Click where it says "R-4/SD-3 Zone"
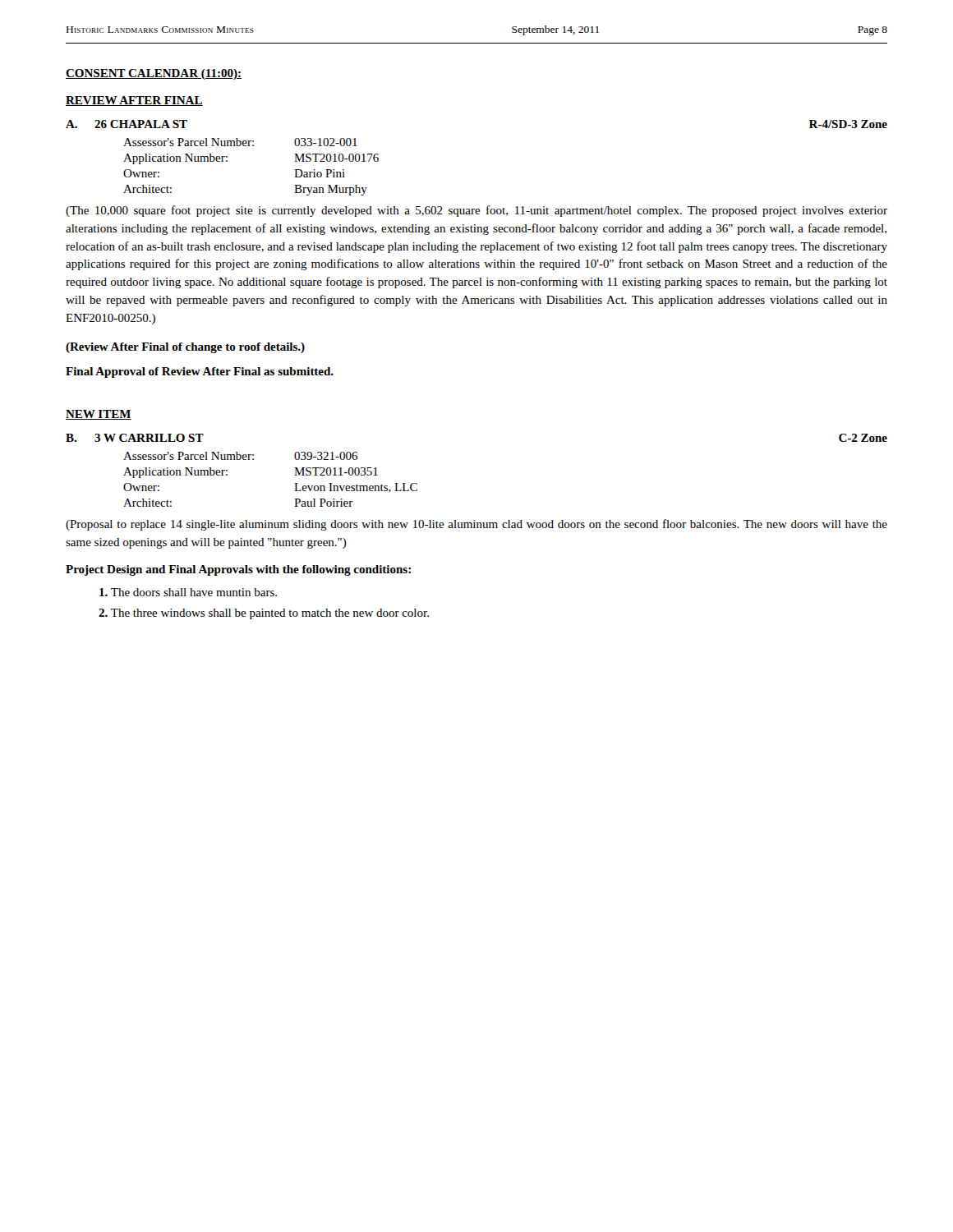Viewport: 953px width, 1232px height. [848, 124]
